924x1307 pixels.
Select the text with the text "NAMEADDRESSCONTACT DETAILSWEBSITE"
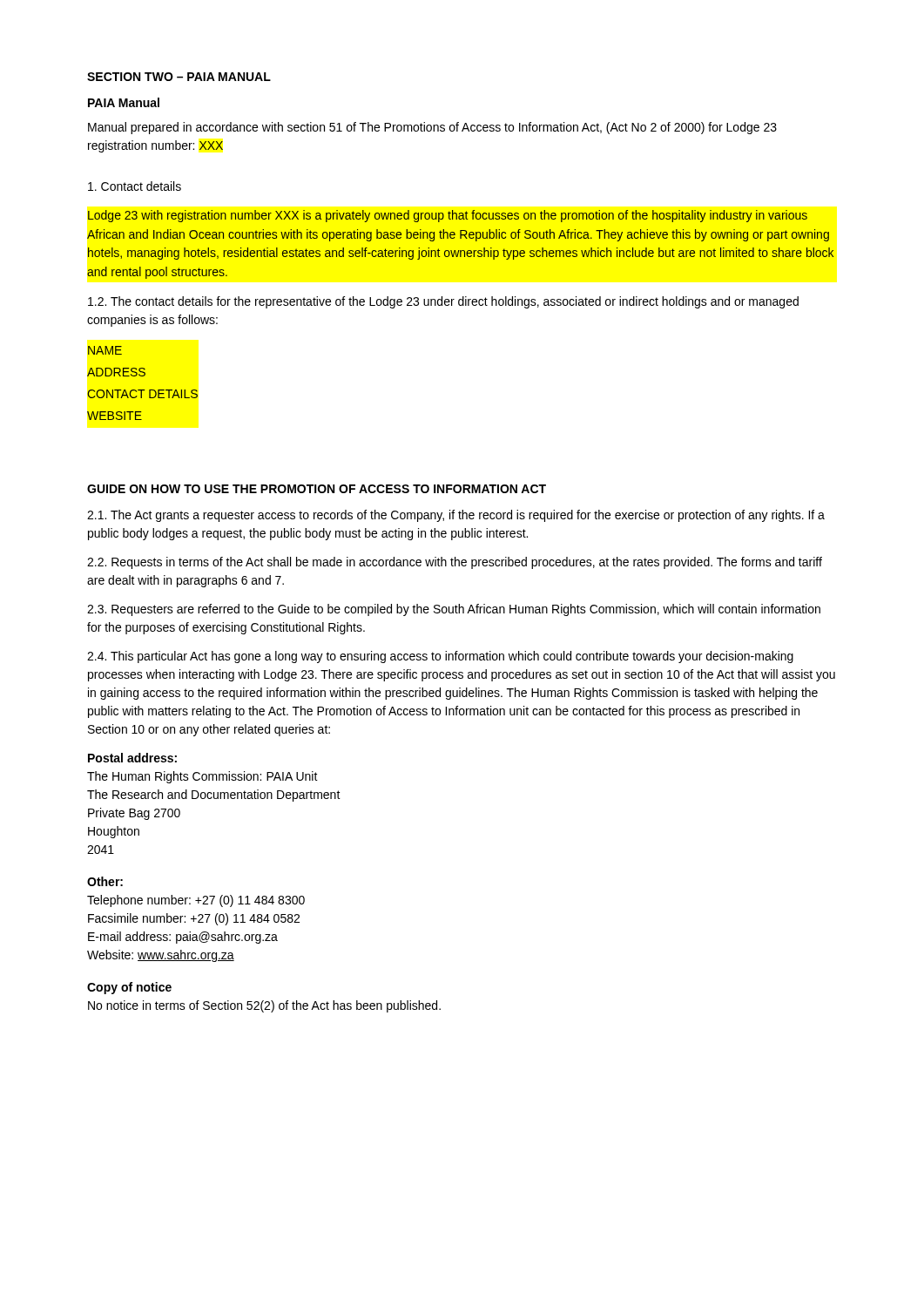pyautogui.click(x=143, y=383)
